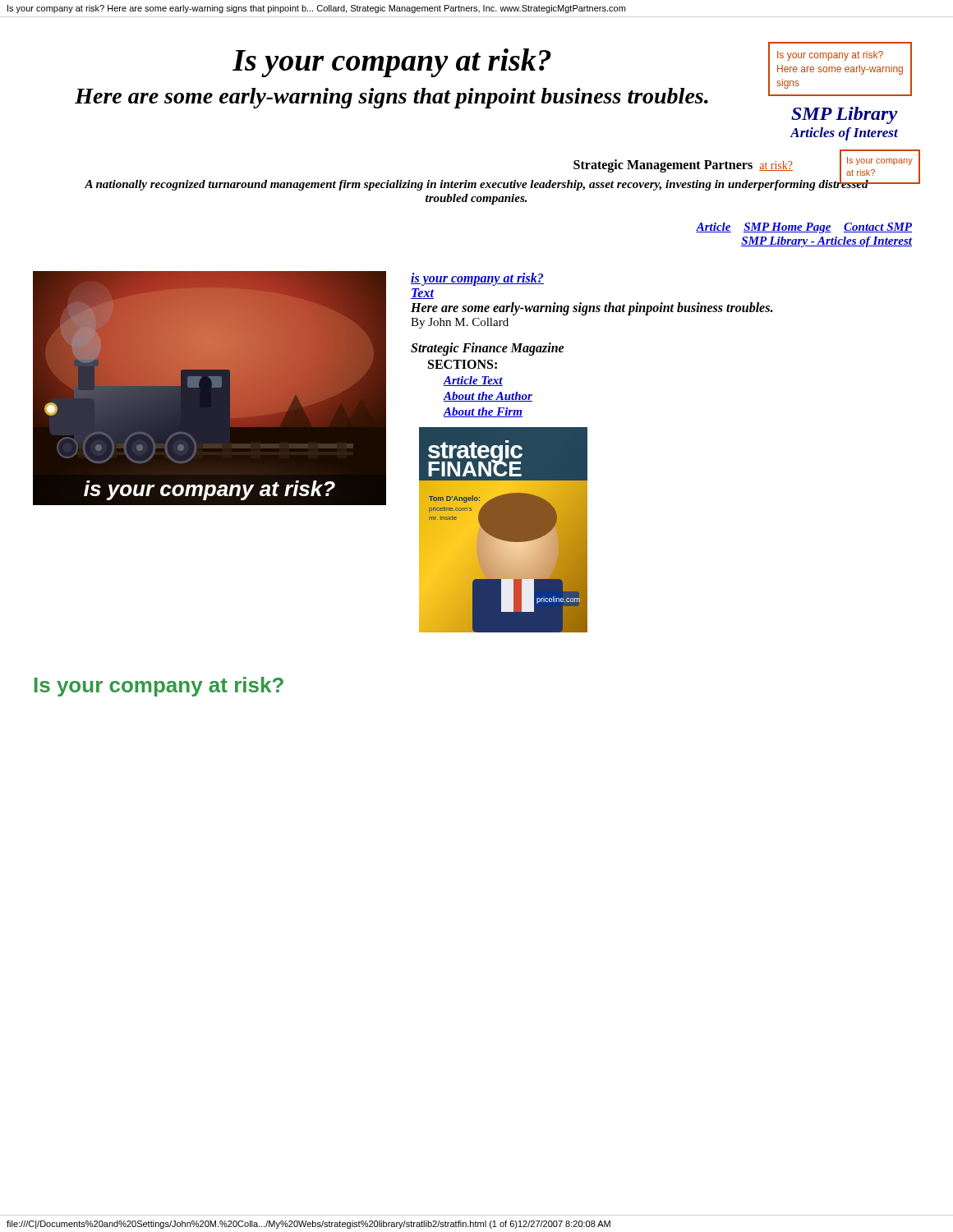953x1232 pixels.
Task: Click the title that begins "Is your company at risk? Here"
Action: pyautogui.click(x=392, y=76)
